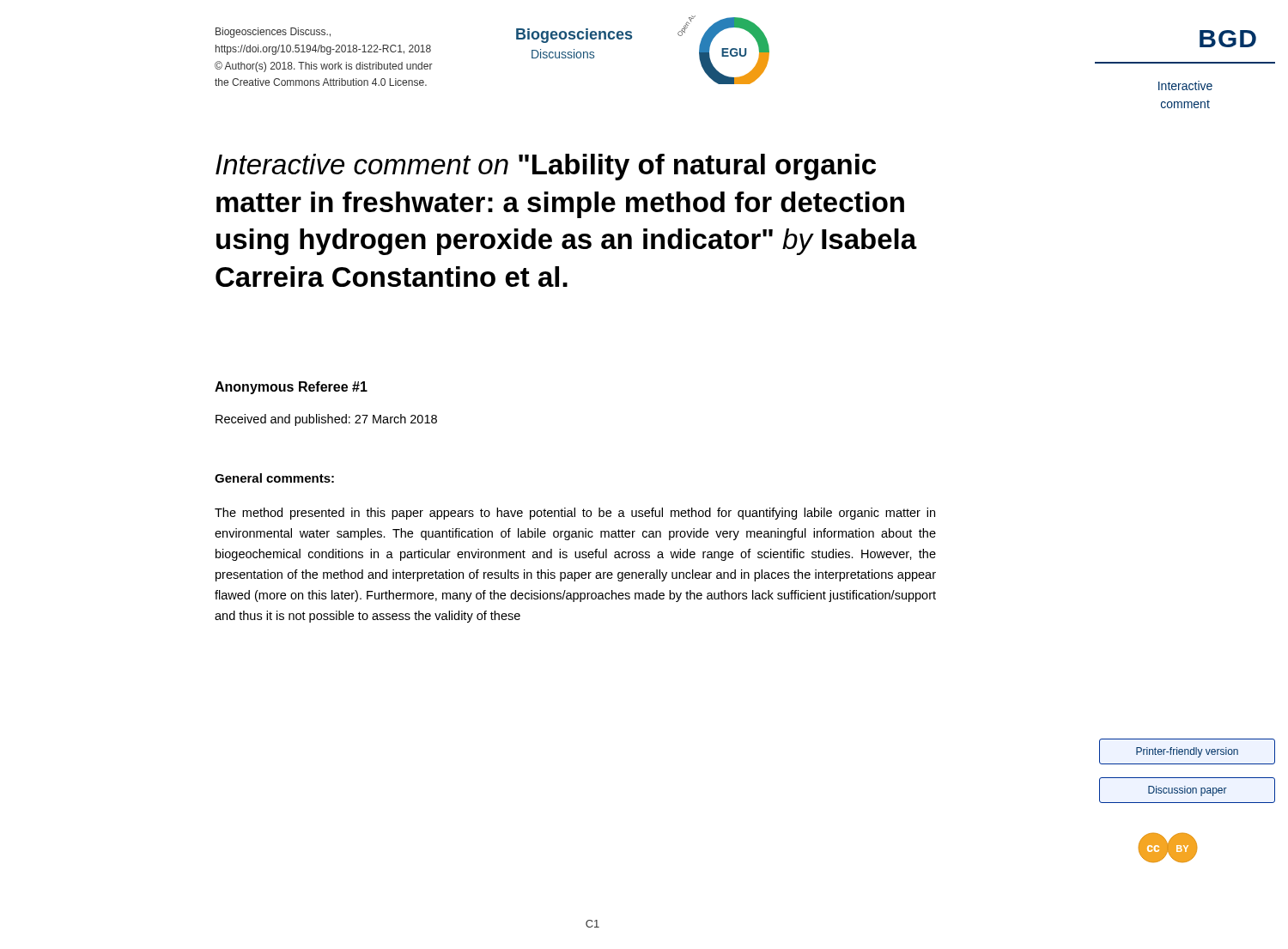This screenshot has width=1288, height=949.
Task: Locate the passage starting "Printer-friendly version"
Action: [x=1187, y=751]
